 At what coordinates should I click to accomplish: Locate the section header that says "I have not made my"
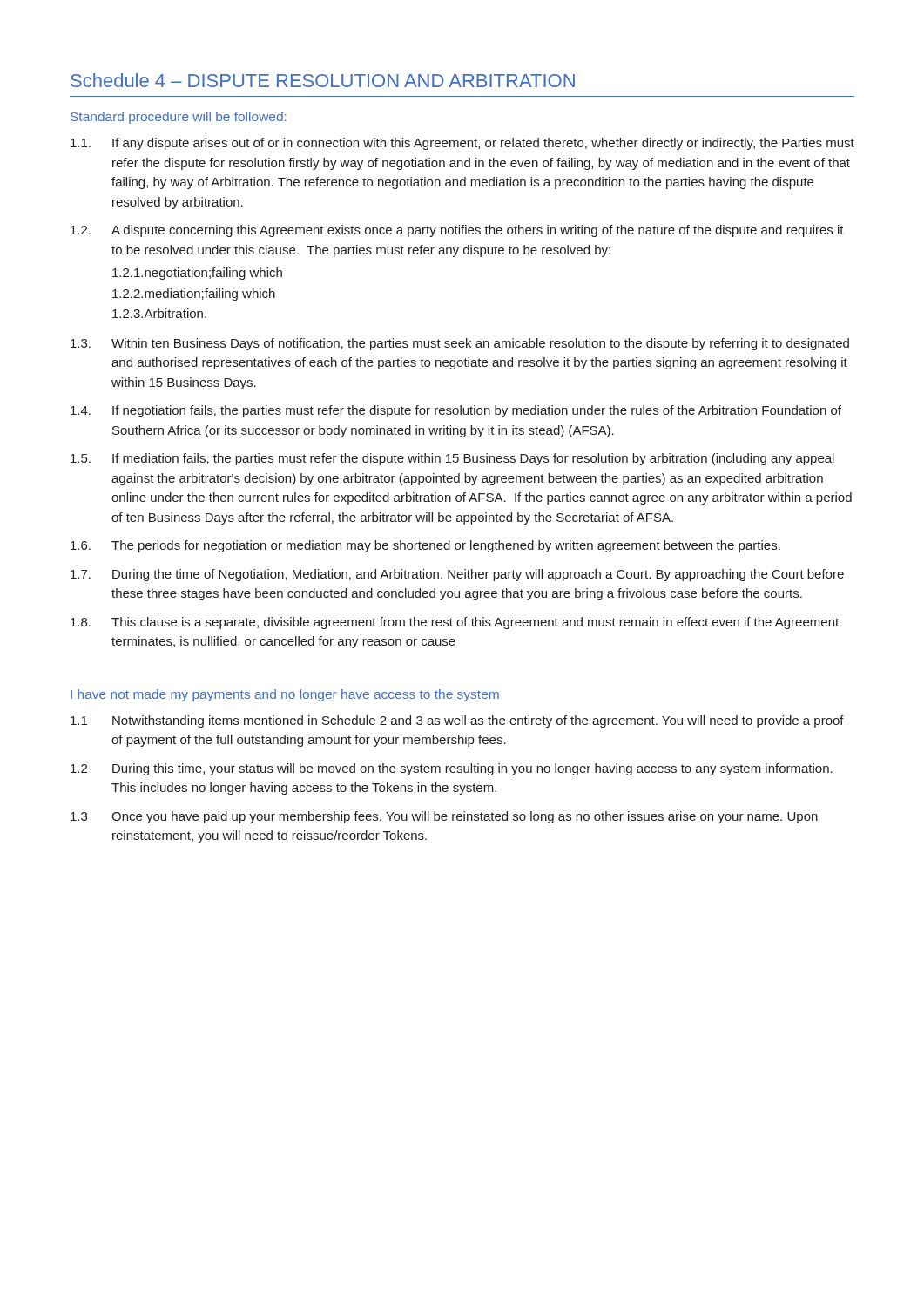pos(462,694)
